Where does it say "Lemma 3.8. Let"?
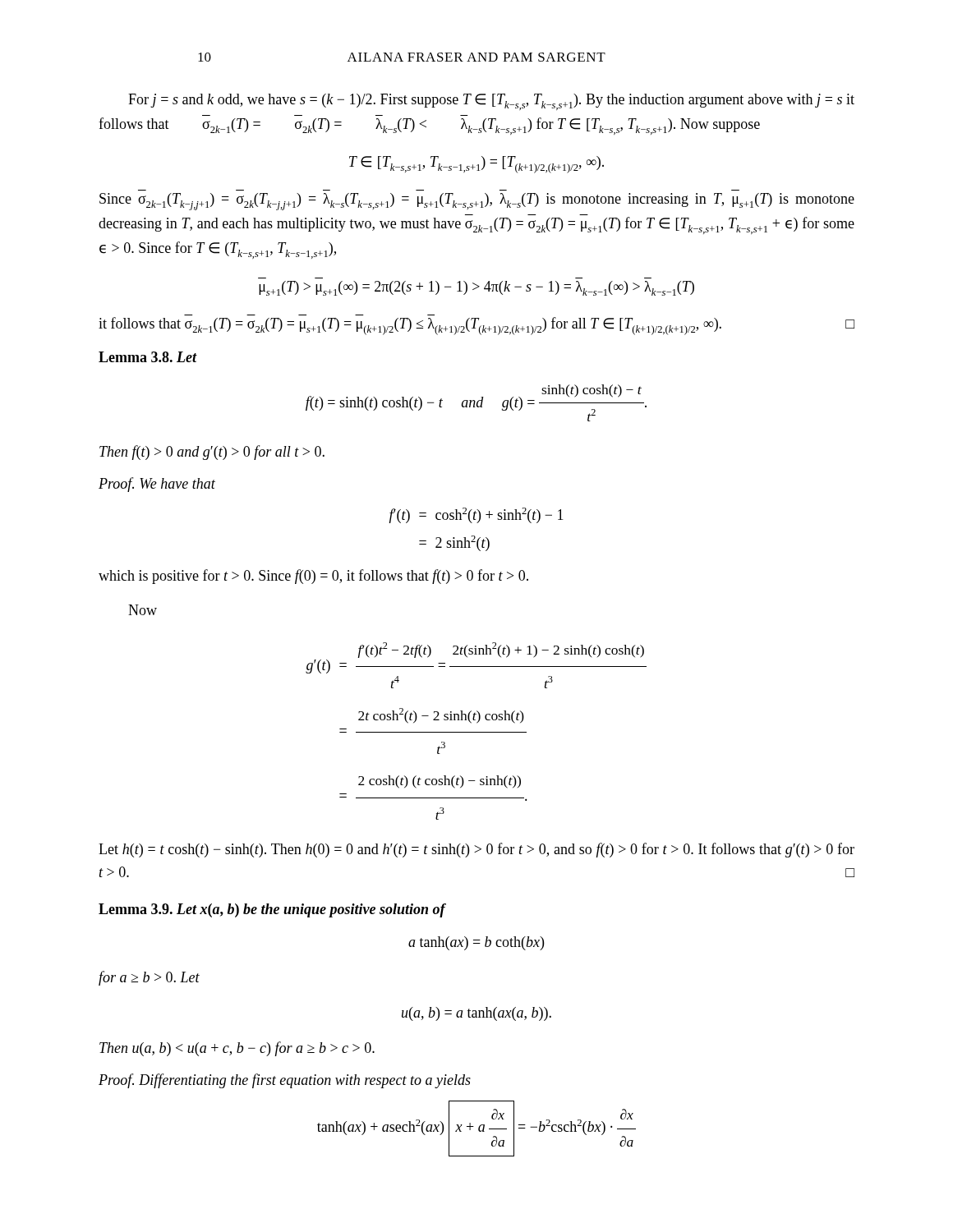953x1232 pixels. coord(148,357)
